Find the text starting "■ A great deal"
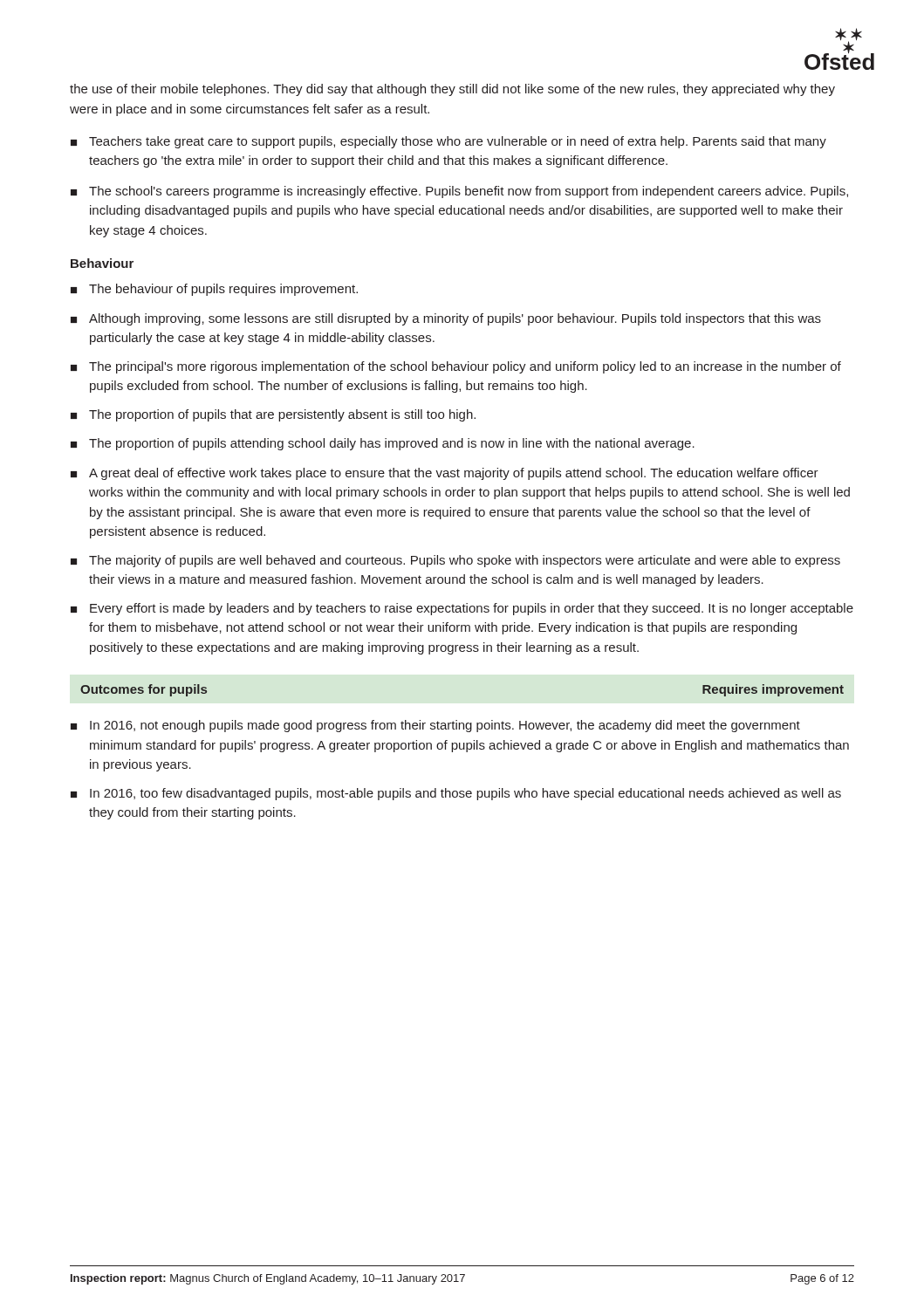 pyautogui.click(x=462, y=502)
